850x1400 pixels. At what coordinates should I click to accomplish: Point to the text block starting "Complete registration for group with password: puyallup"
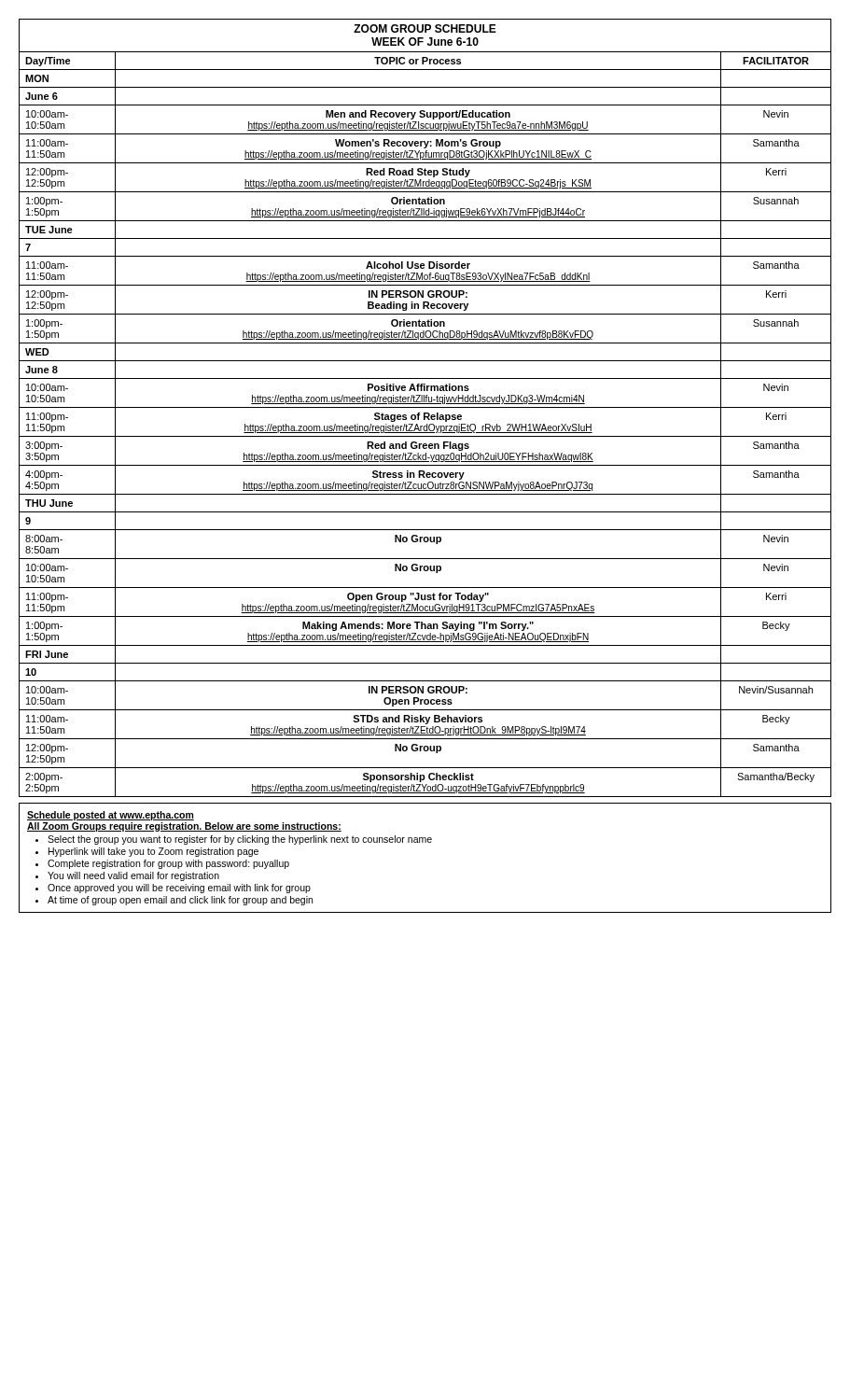168,863
